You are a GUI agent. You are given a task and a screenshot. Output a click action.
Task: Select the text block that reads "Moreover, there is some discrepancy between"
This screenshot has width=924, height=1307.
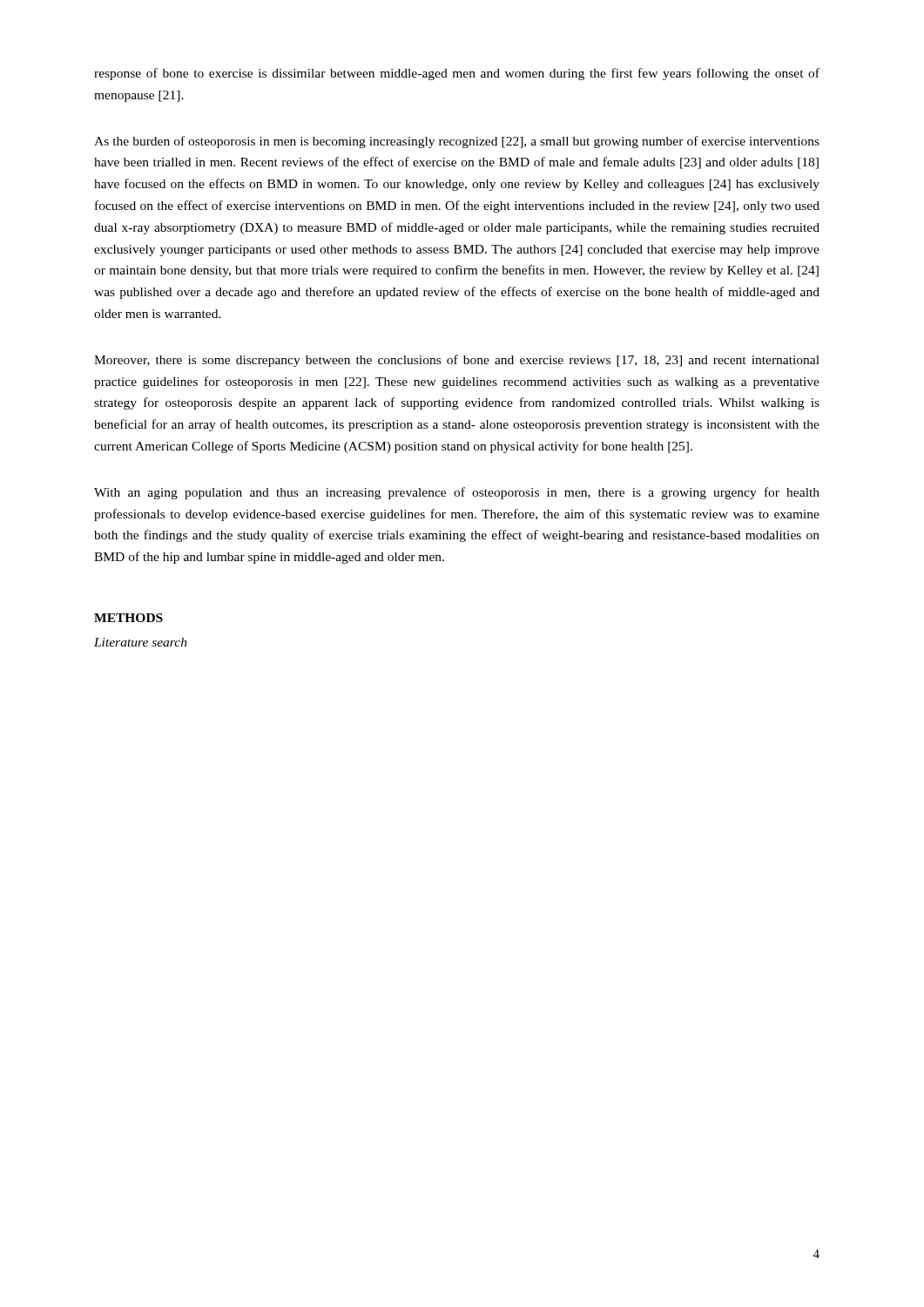pyautogui.click(x=457, y=402)
